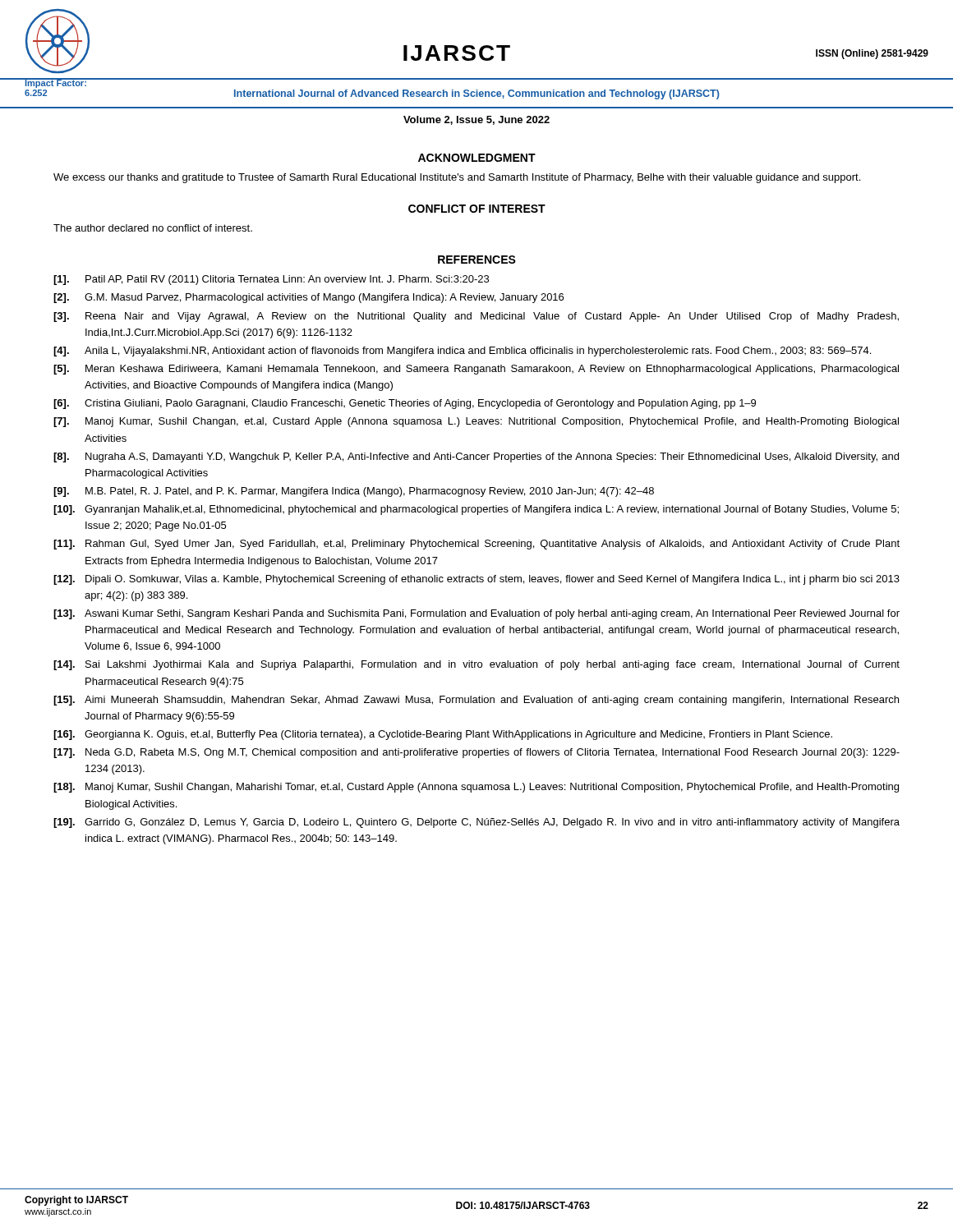
Task: Locate the text starting "[15]. Aimi Muneerah Shamsuddin, Mahendran Sekar, Ahmad Zawawi"
Action: tap(476, 708)
